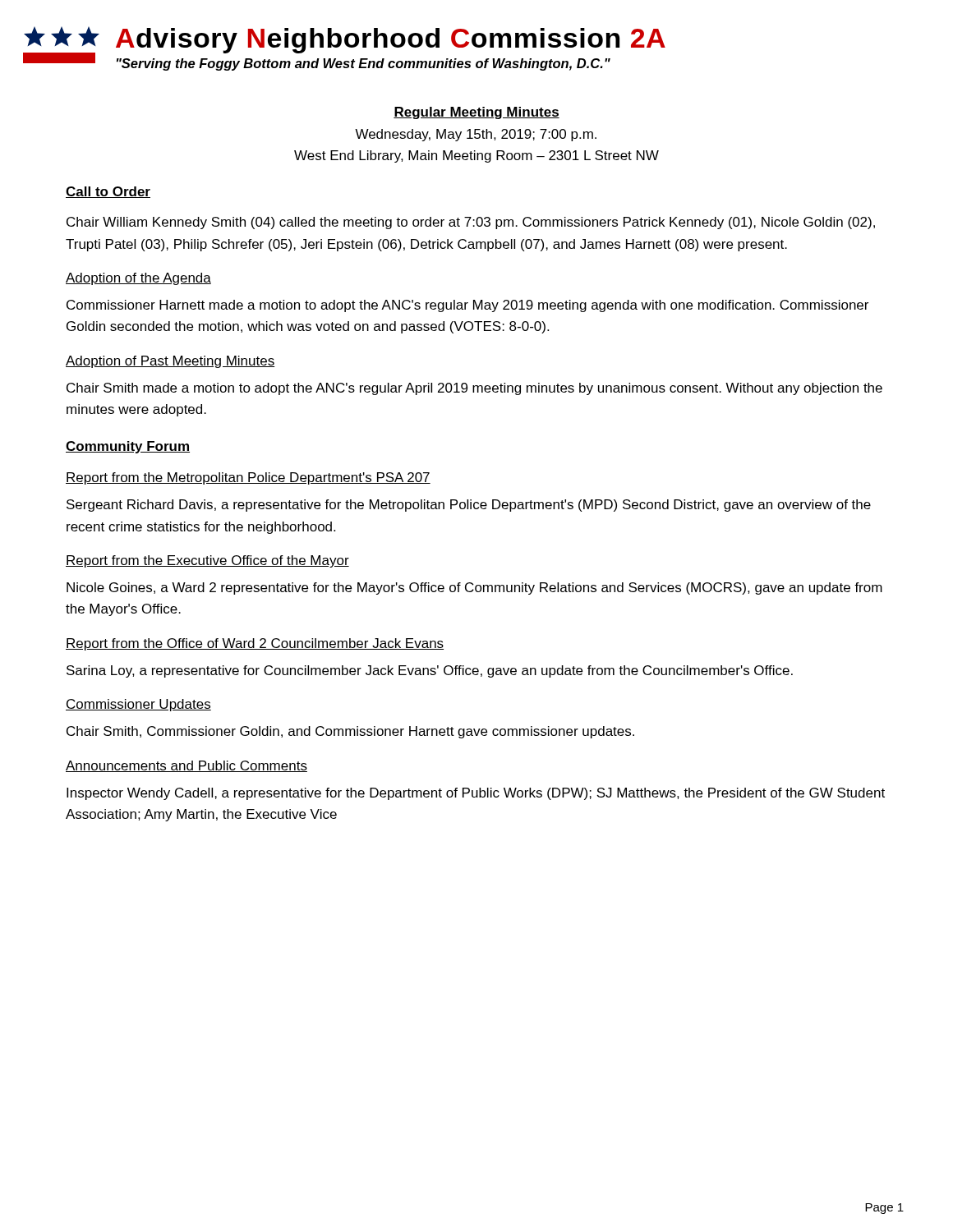Find the region starting "Chair Smith, Commissioner"
The width and height of the screenshot is (953, 1232).
coord(351,732)
